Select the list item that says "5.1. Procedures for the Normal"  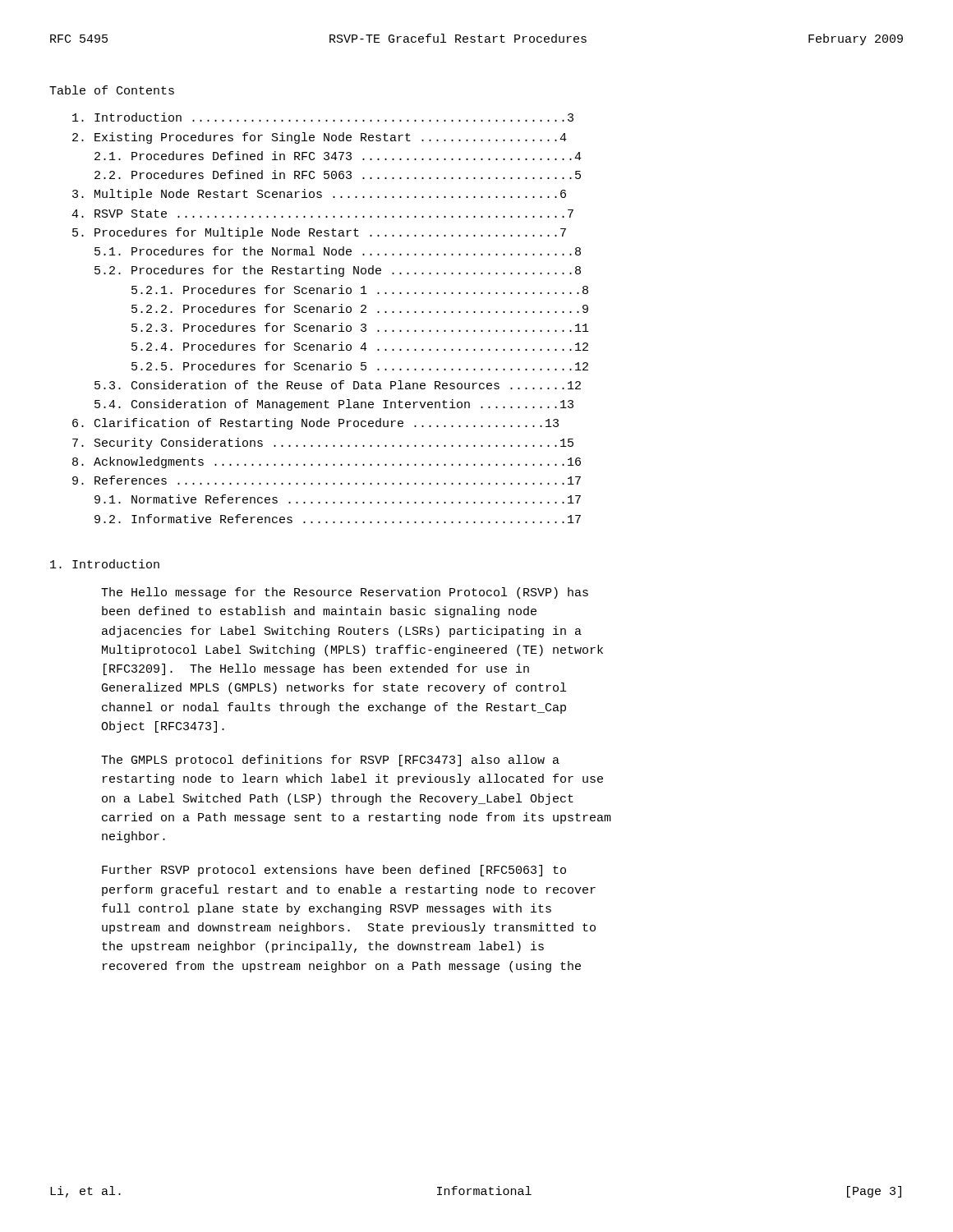tap(315, 253)
